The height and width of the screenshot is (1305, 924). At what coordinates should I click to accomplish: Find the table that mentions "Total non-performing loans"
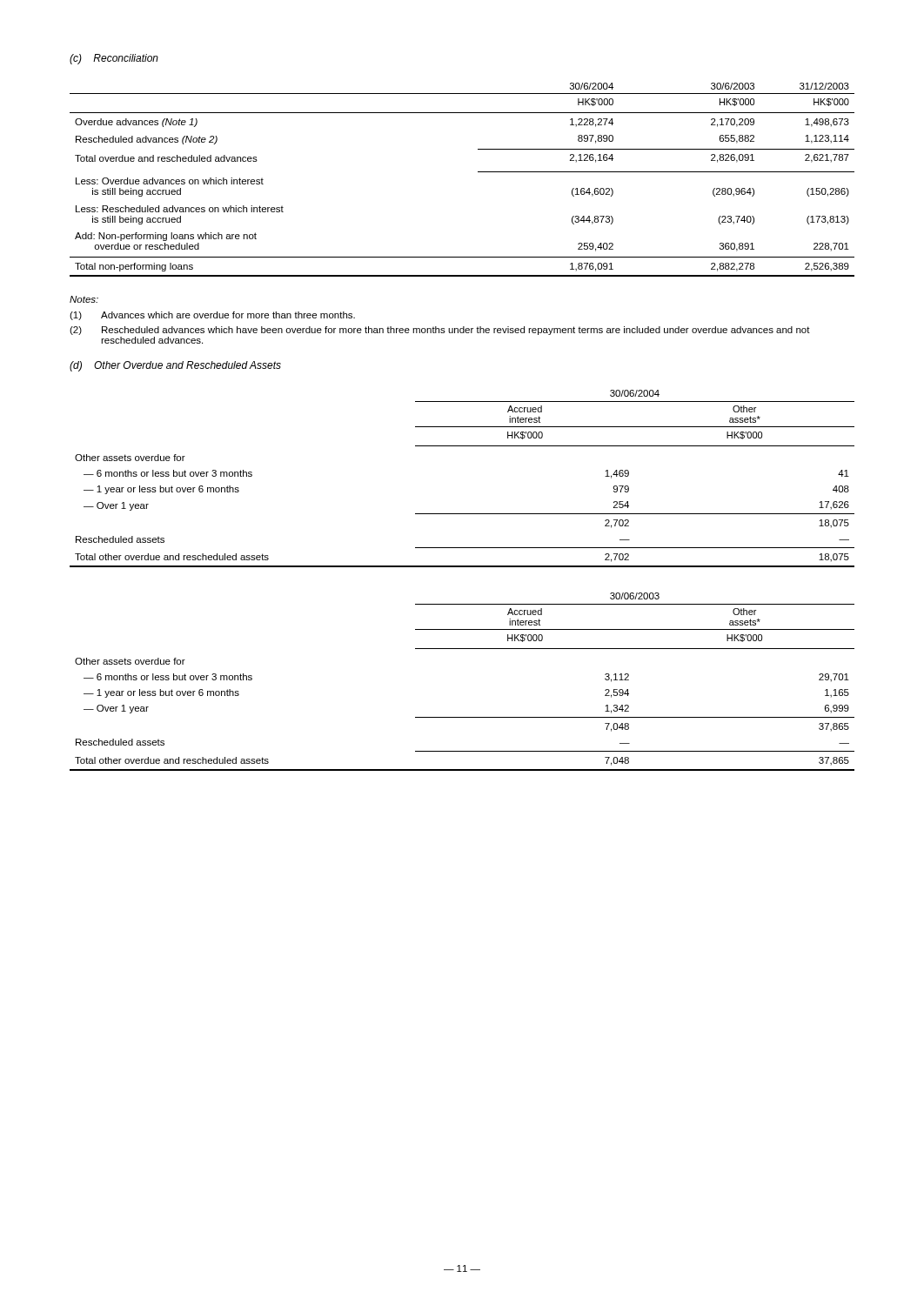tap(462, 177)
